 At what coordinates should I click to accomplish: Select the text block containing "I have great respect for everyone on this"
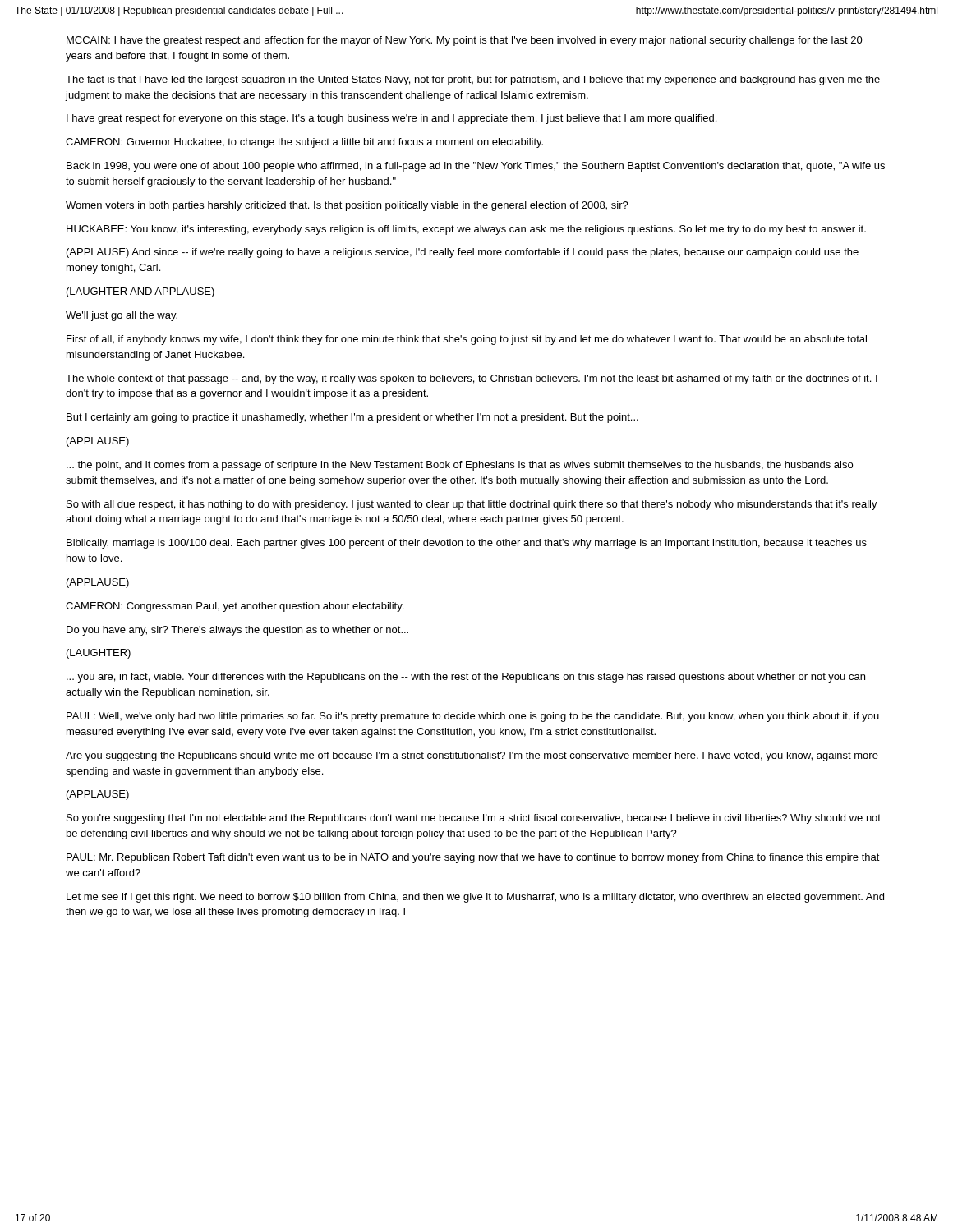click(x=392, y=118)
